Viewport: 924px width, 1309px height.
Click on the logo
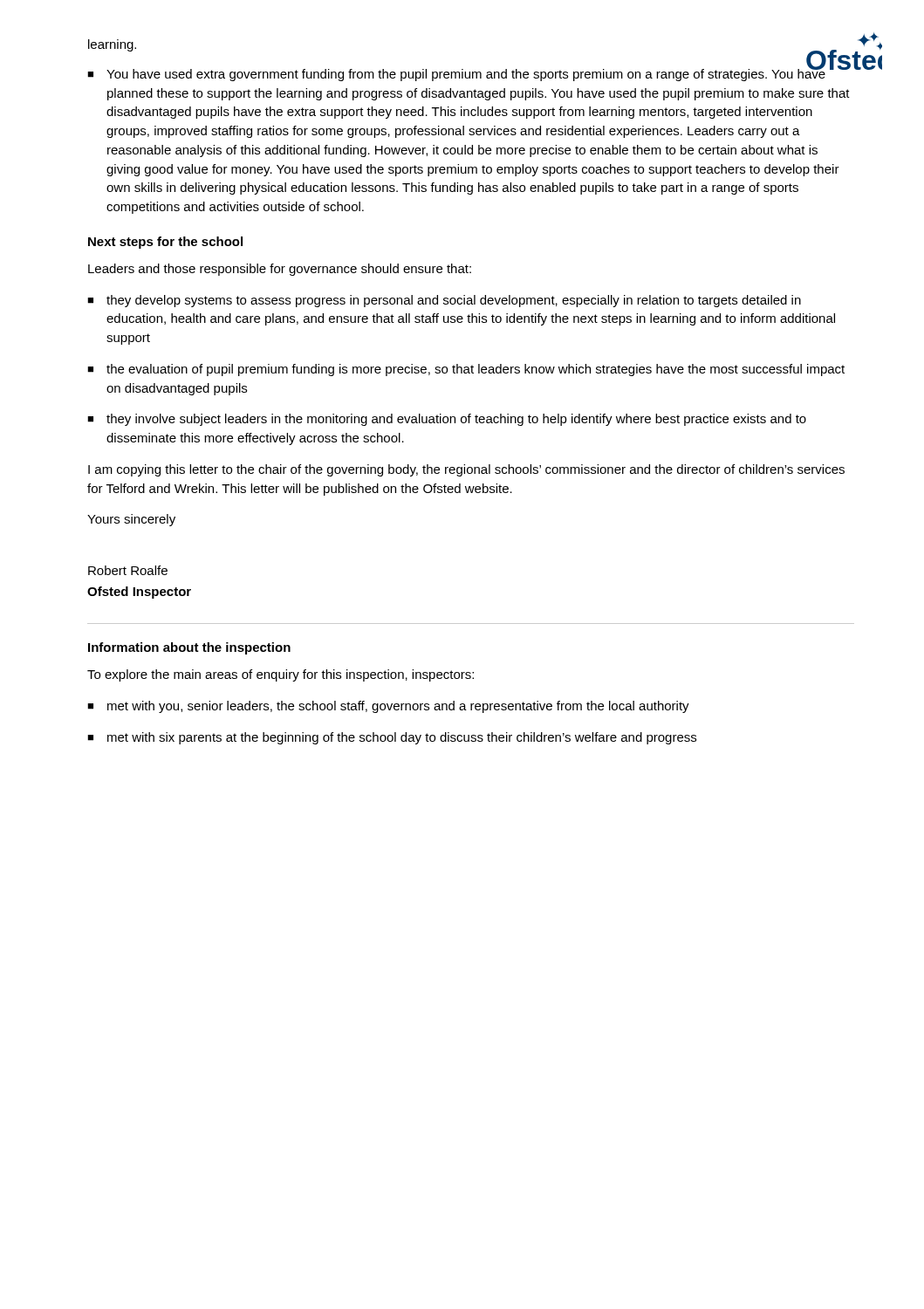click(844, 55)
